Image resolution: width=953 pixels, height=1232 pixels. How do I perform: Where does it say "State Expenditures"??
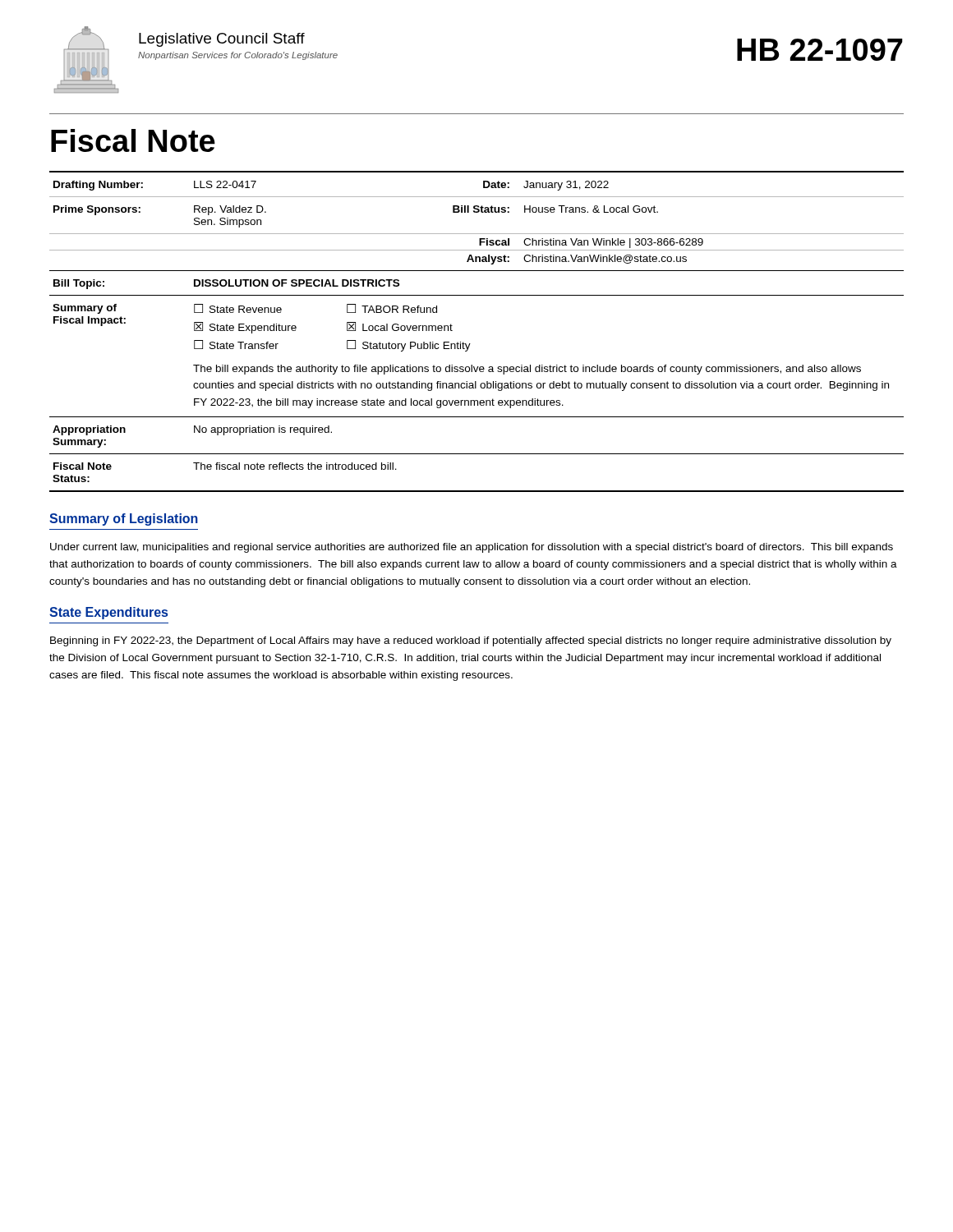[109, 612]
